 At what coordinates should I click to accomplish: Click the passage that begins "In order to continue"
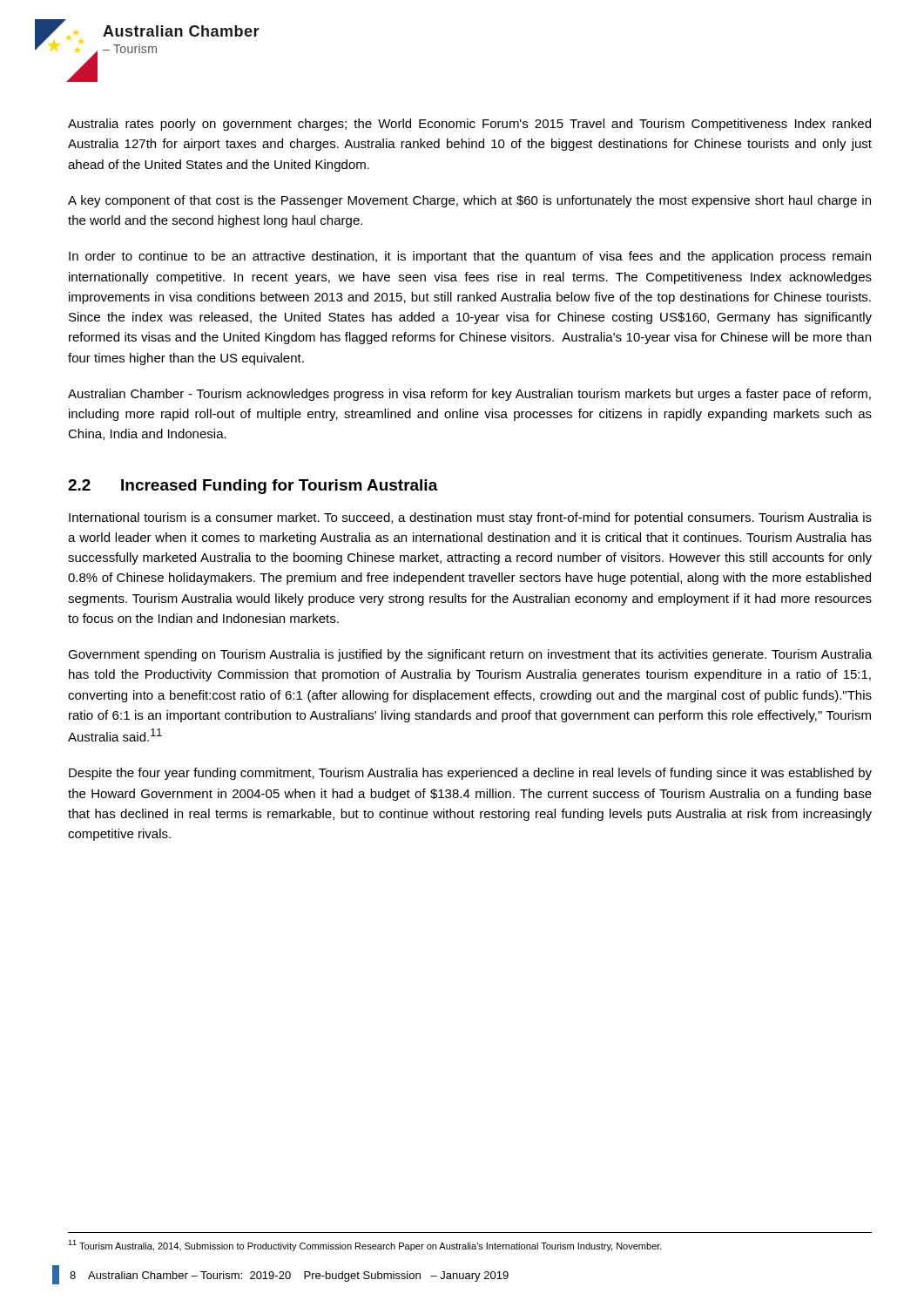[x=470, y=307]
